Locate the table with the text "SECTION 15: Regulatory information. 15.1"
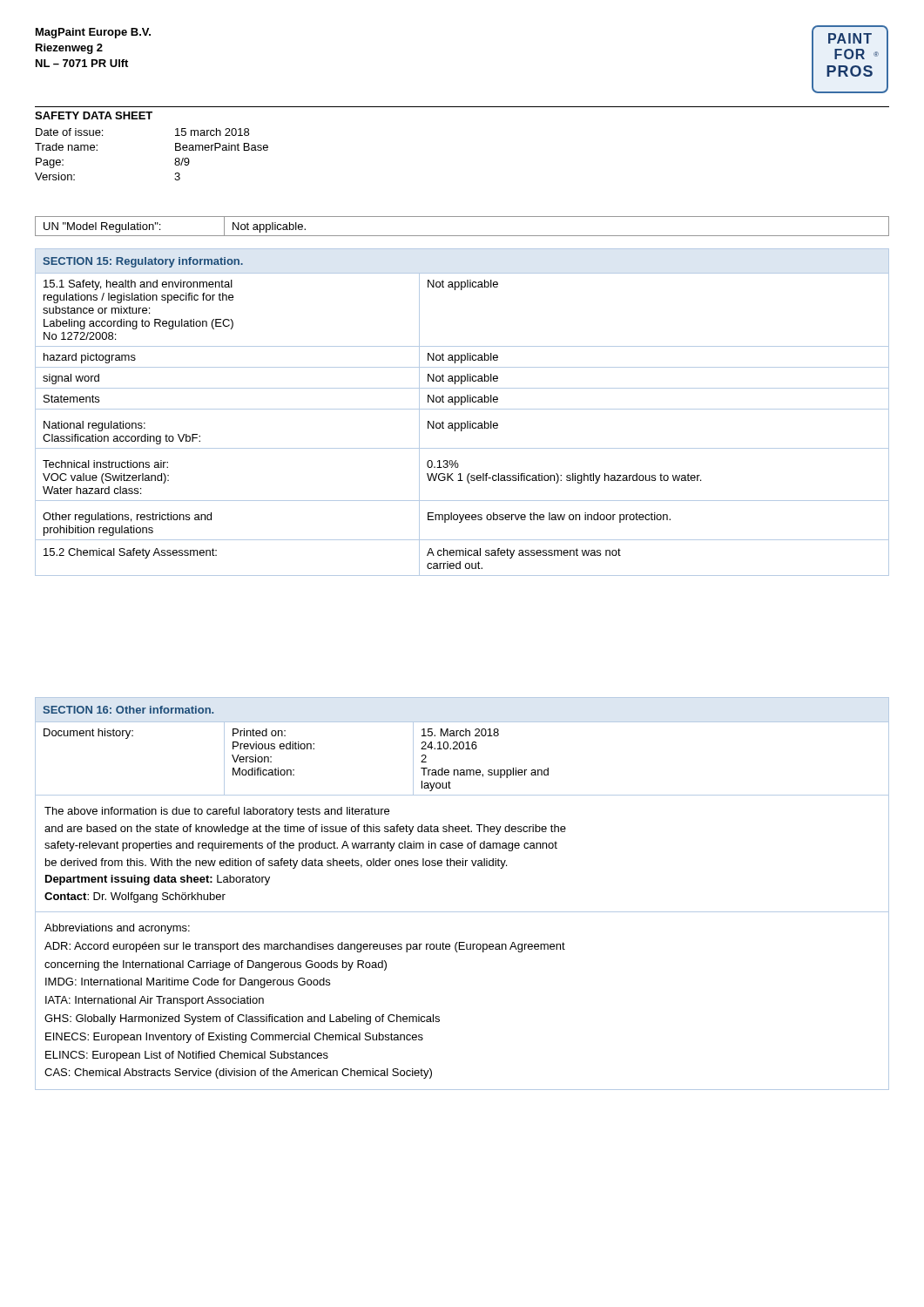The height and width of the screenshot is (1307, 924). click(462, 412)
